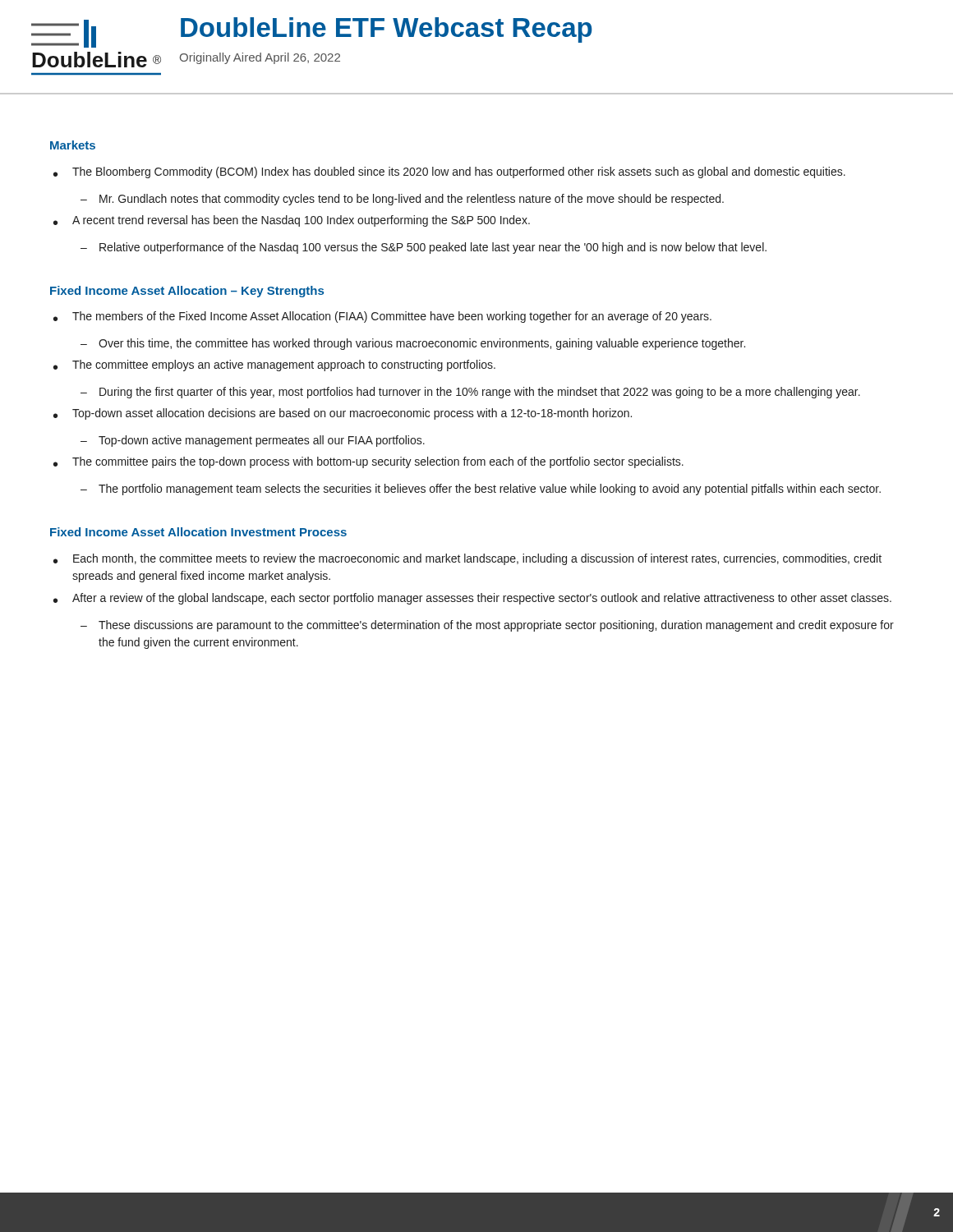Click on the text starting "– During the first quarter"
This screenshot has height=1232, width=953.
471,392
